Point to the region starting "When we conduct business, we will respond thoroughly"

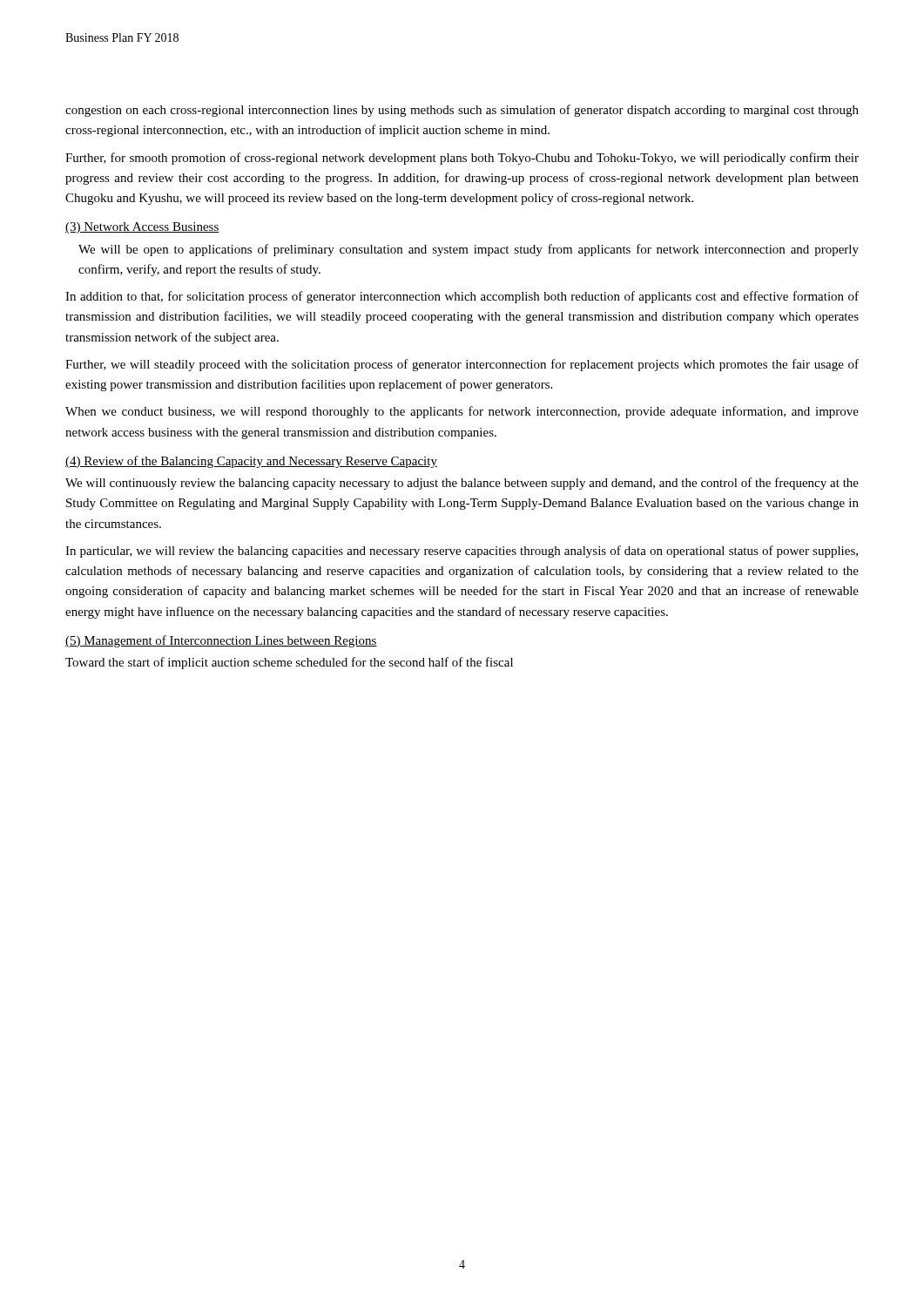[x=462, y=422]
